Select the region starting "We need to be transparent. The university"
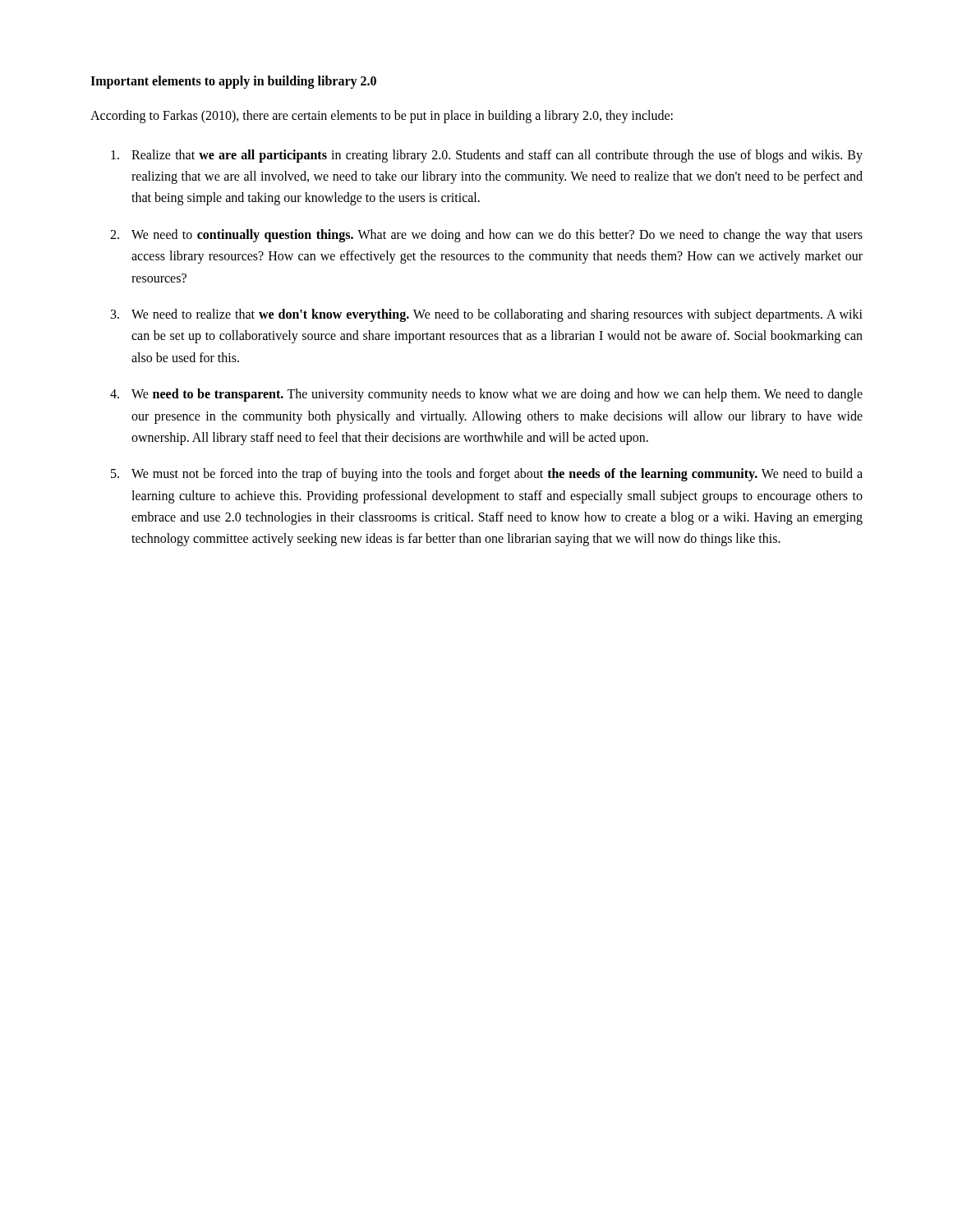The width and height of the screenshot is (953, 1232). coord(497,416)
